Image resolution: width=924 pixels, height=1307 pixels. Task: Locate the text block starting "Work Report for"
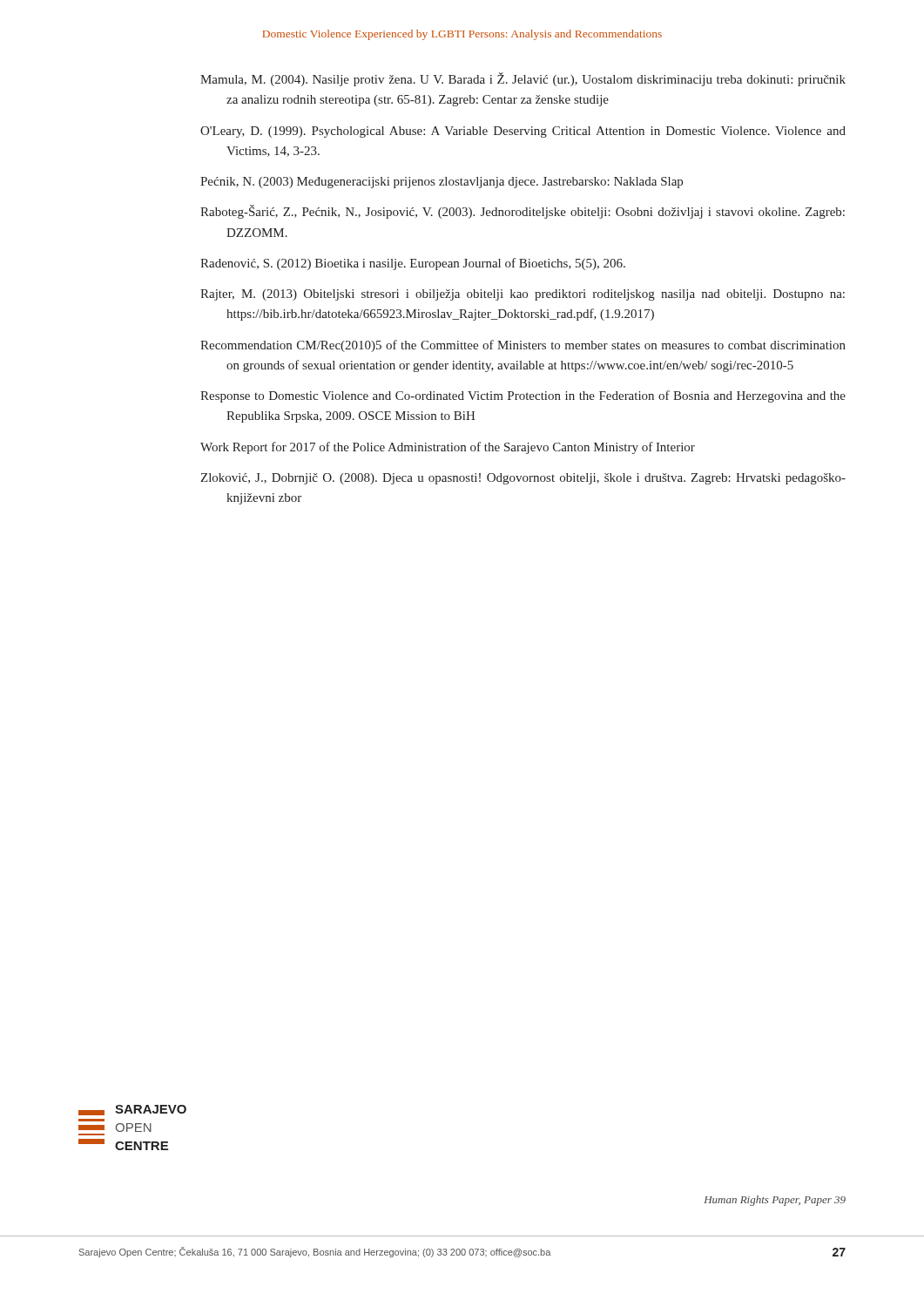(x=448, y=447)
